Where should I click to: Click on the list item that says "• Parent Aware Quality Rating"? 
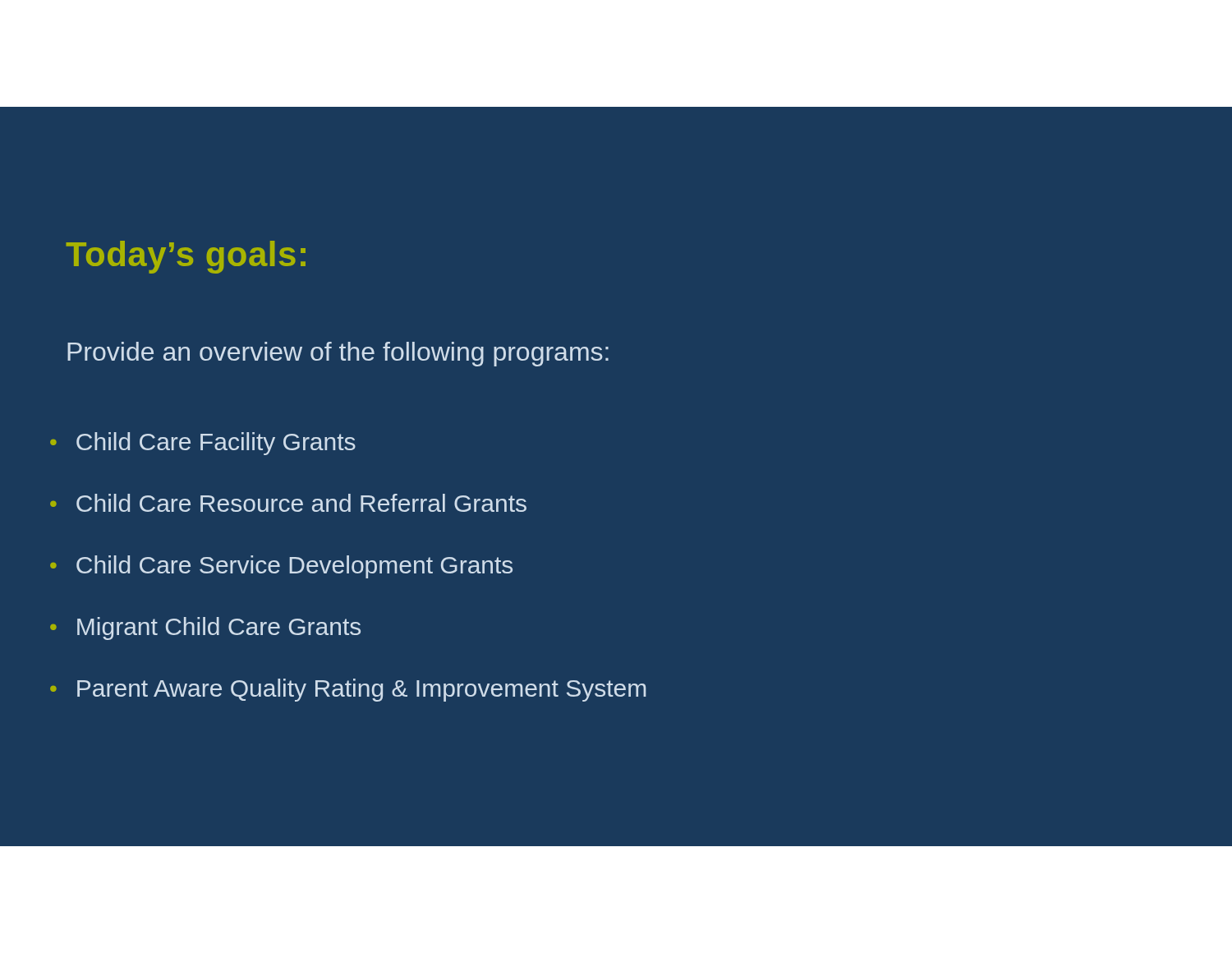coord(348,688)
